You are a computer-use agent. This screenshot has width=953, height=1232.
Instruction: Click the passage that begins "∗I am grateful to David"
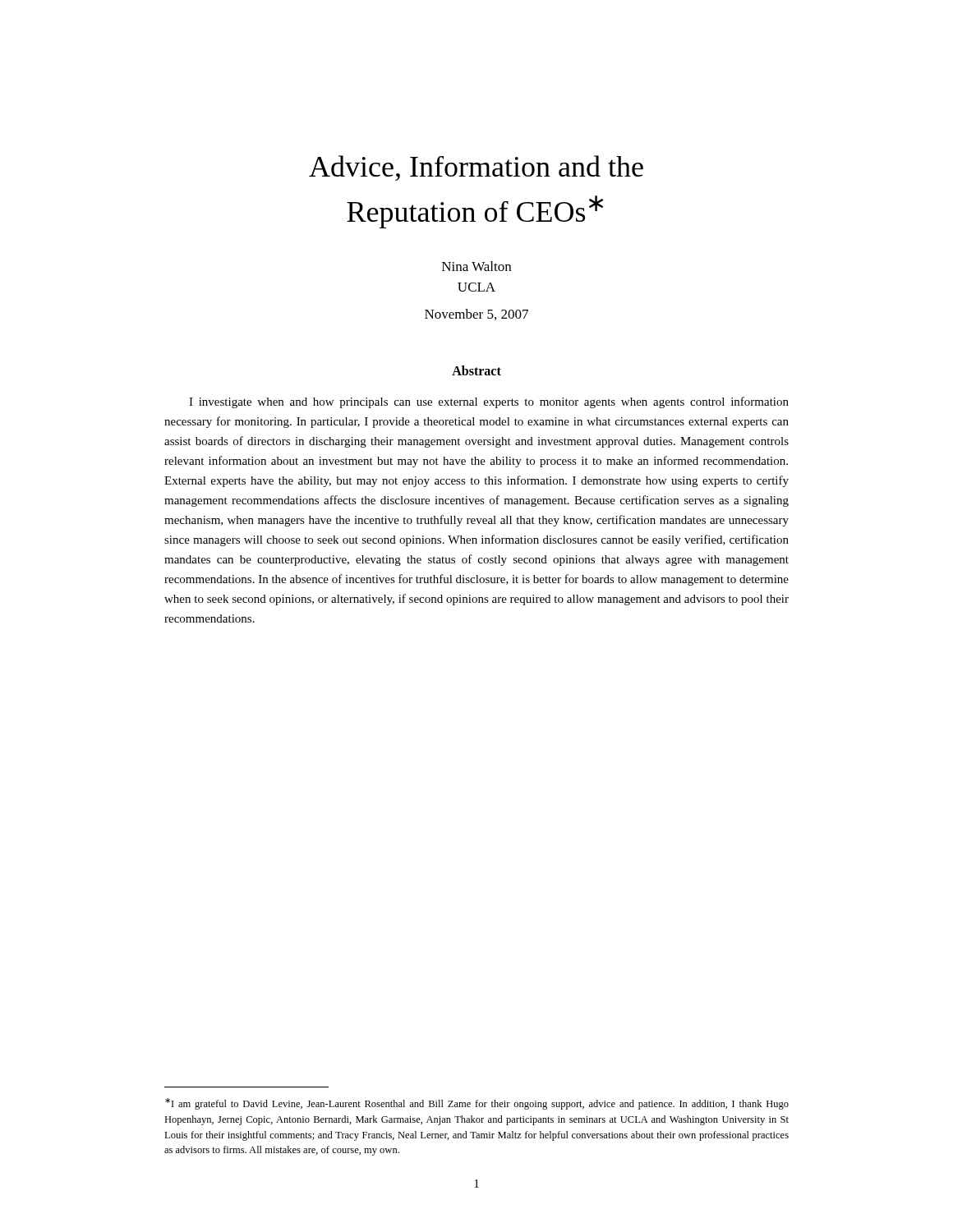pos(476,1126)
